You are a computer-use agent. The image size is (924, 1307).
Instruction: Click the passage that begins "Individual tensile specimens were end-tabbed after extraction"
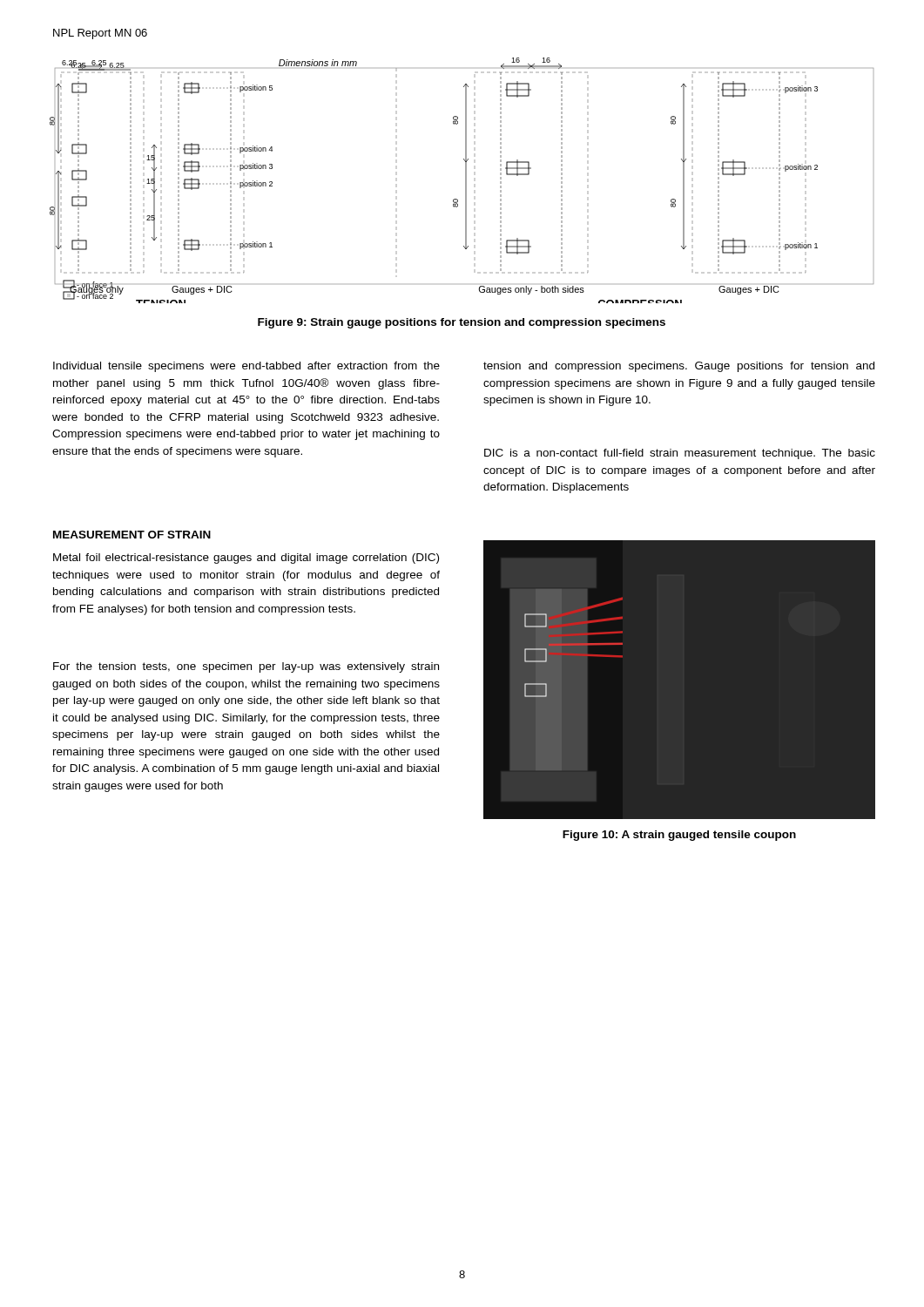pyautogui.click(x=246, y=408)
